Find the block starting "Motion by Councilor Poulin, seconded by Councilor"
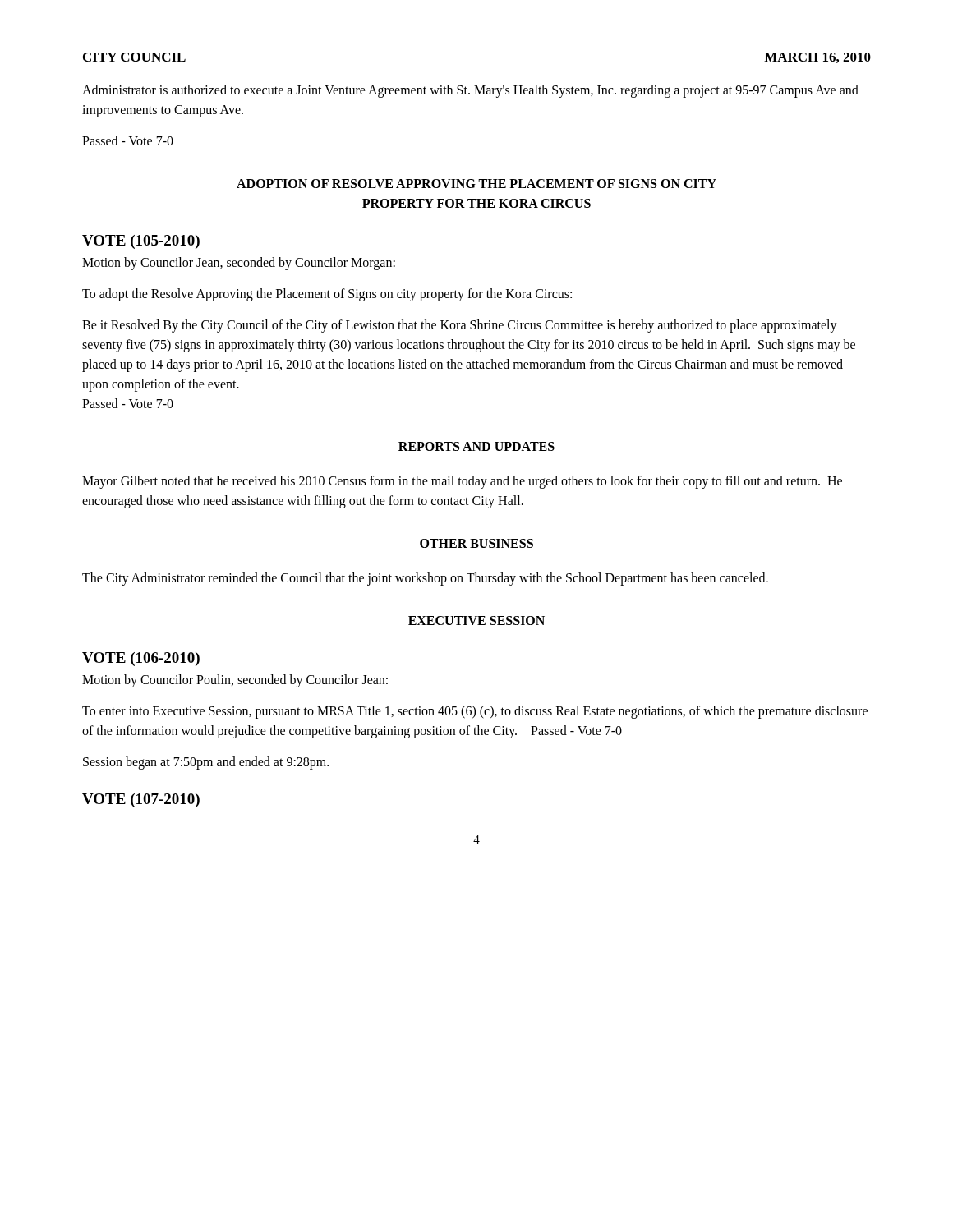This screenshot has width=953, height=1232. (235, 680)
